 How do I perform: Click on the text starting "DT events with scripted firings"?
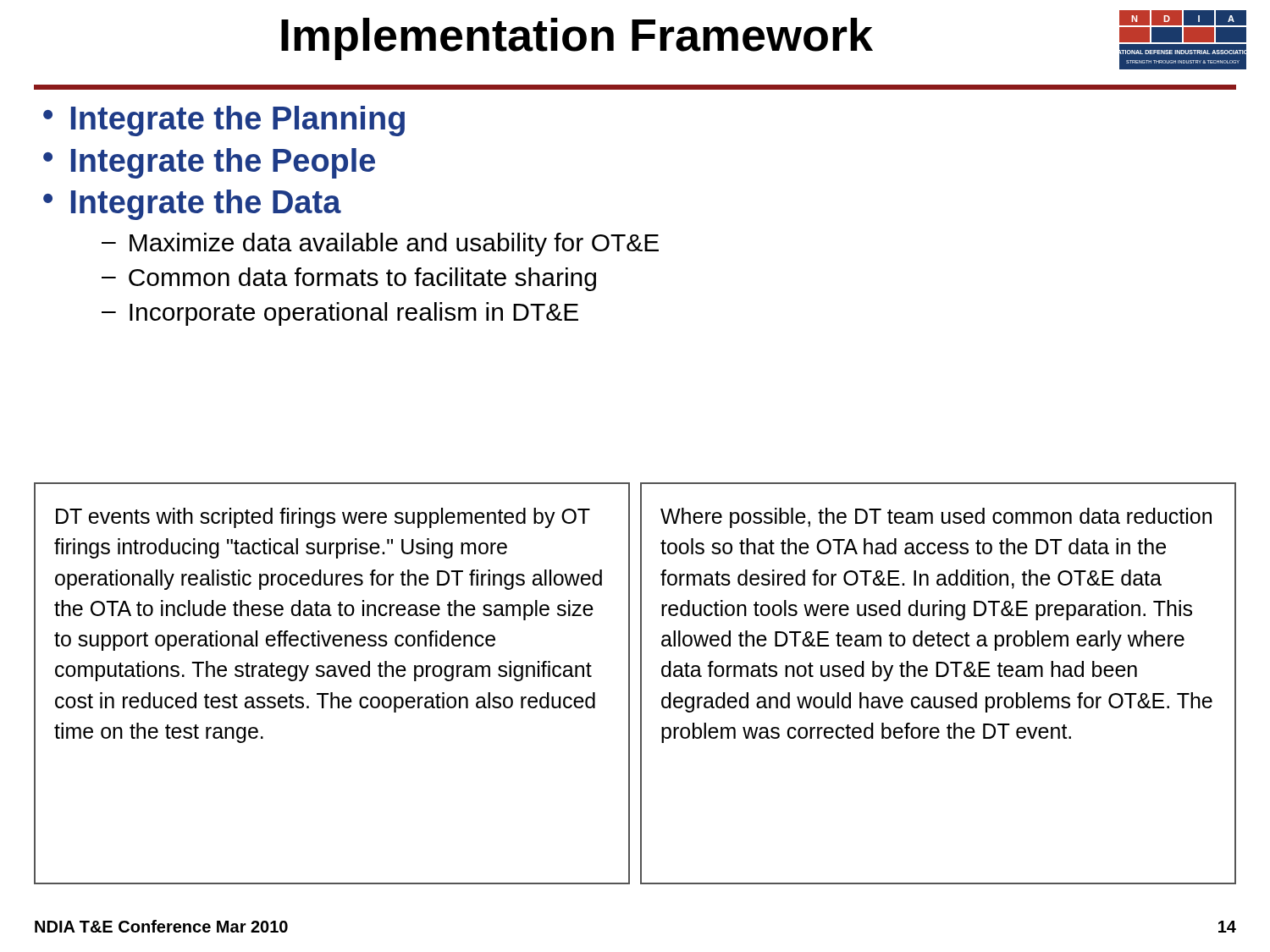[x=329, y=624]
